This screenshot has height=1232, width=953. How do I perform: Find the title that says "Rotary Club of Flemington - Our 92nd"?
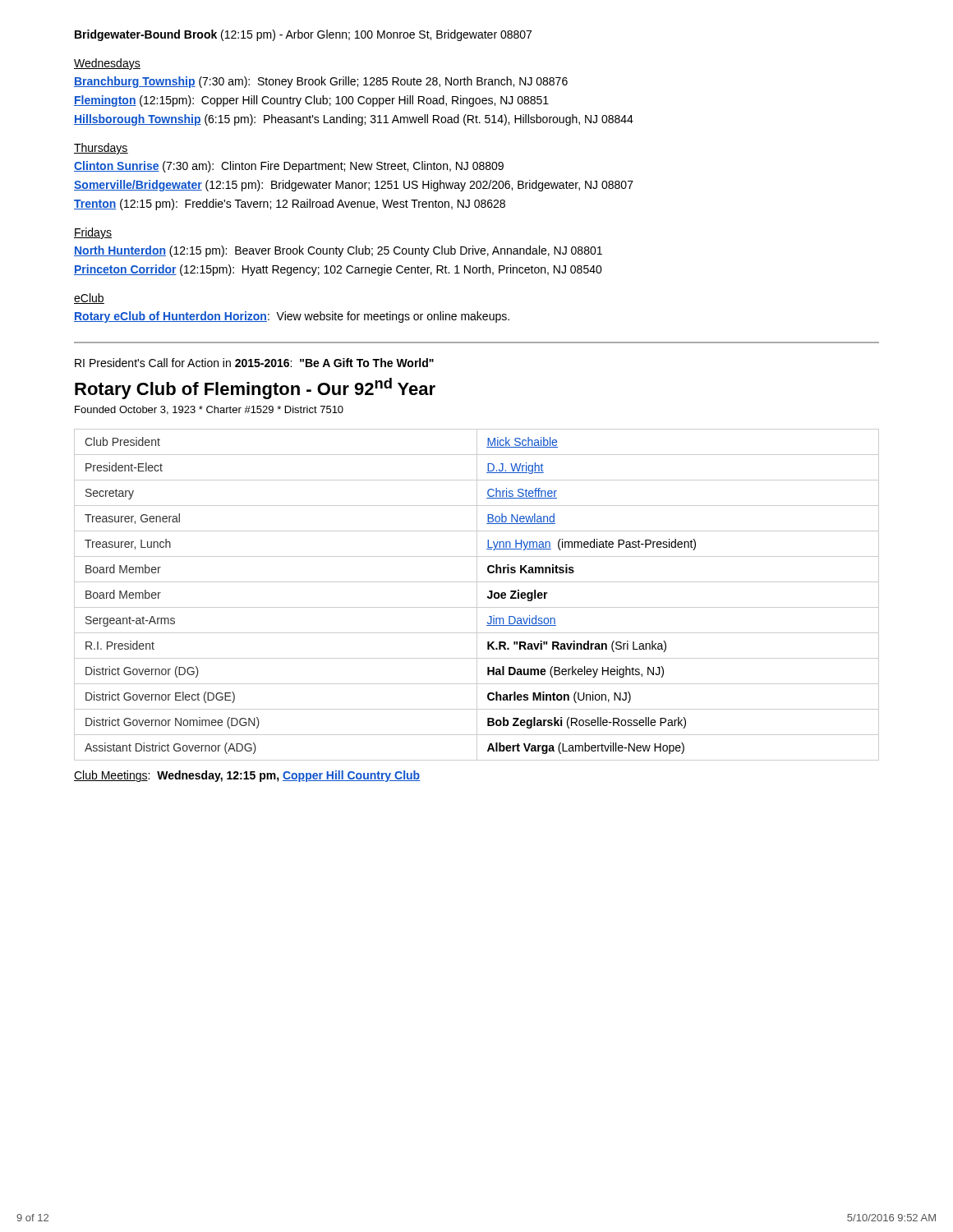coord(255,387)
